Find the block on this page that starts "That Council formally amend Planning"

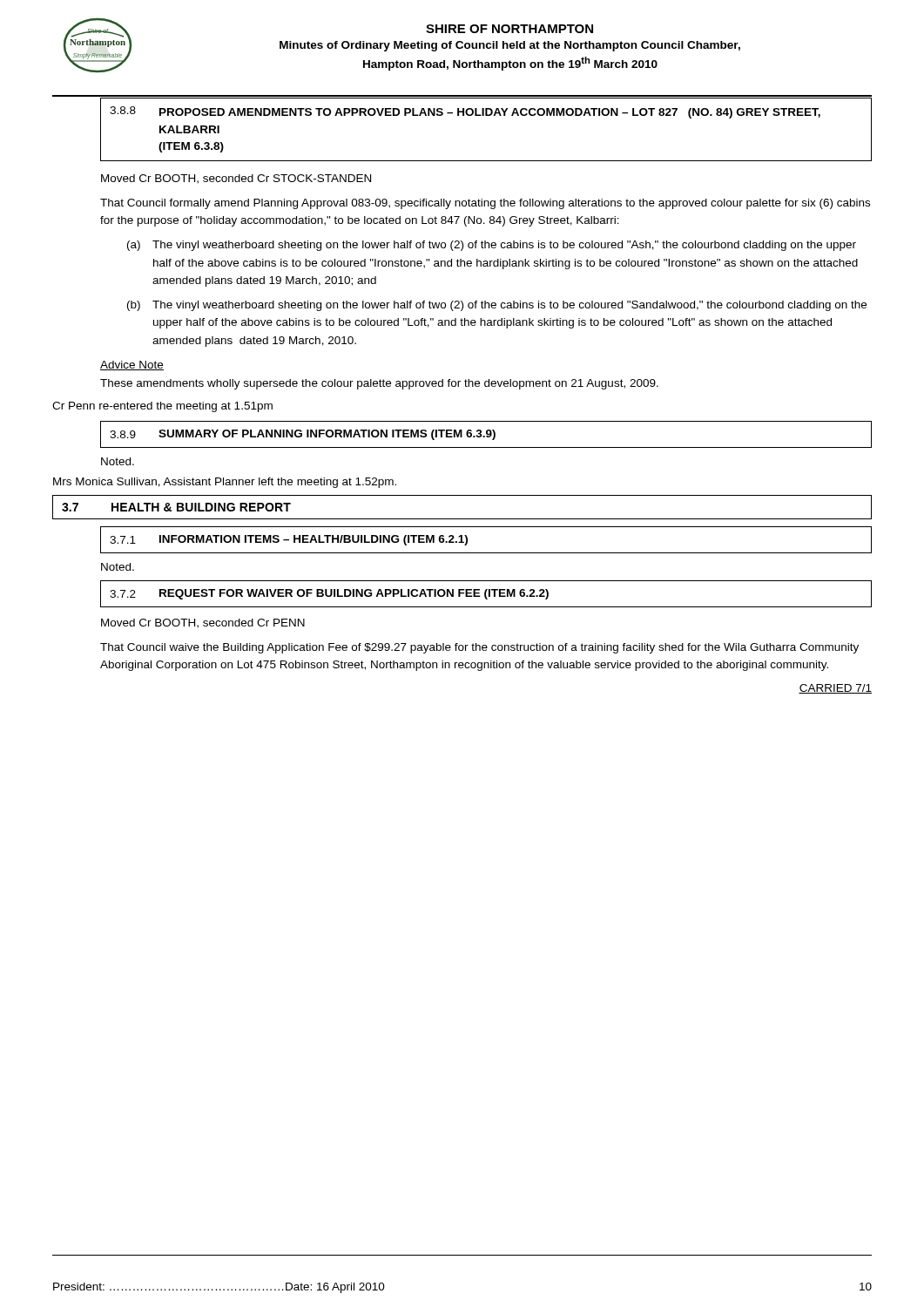(x=485, y=211)
